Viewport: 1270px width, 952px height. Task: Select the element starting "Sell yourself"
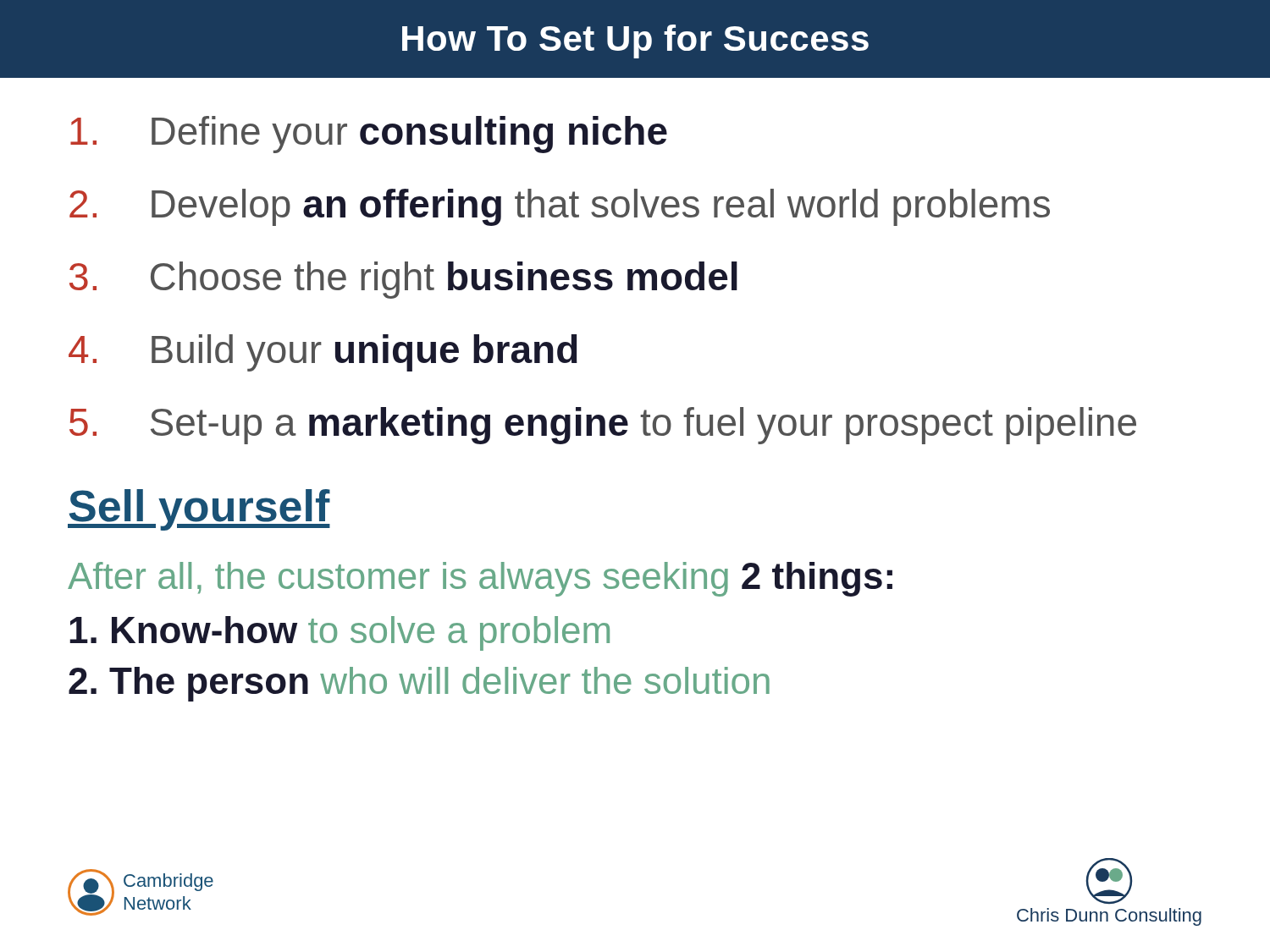(199, 506)
